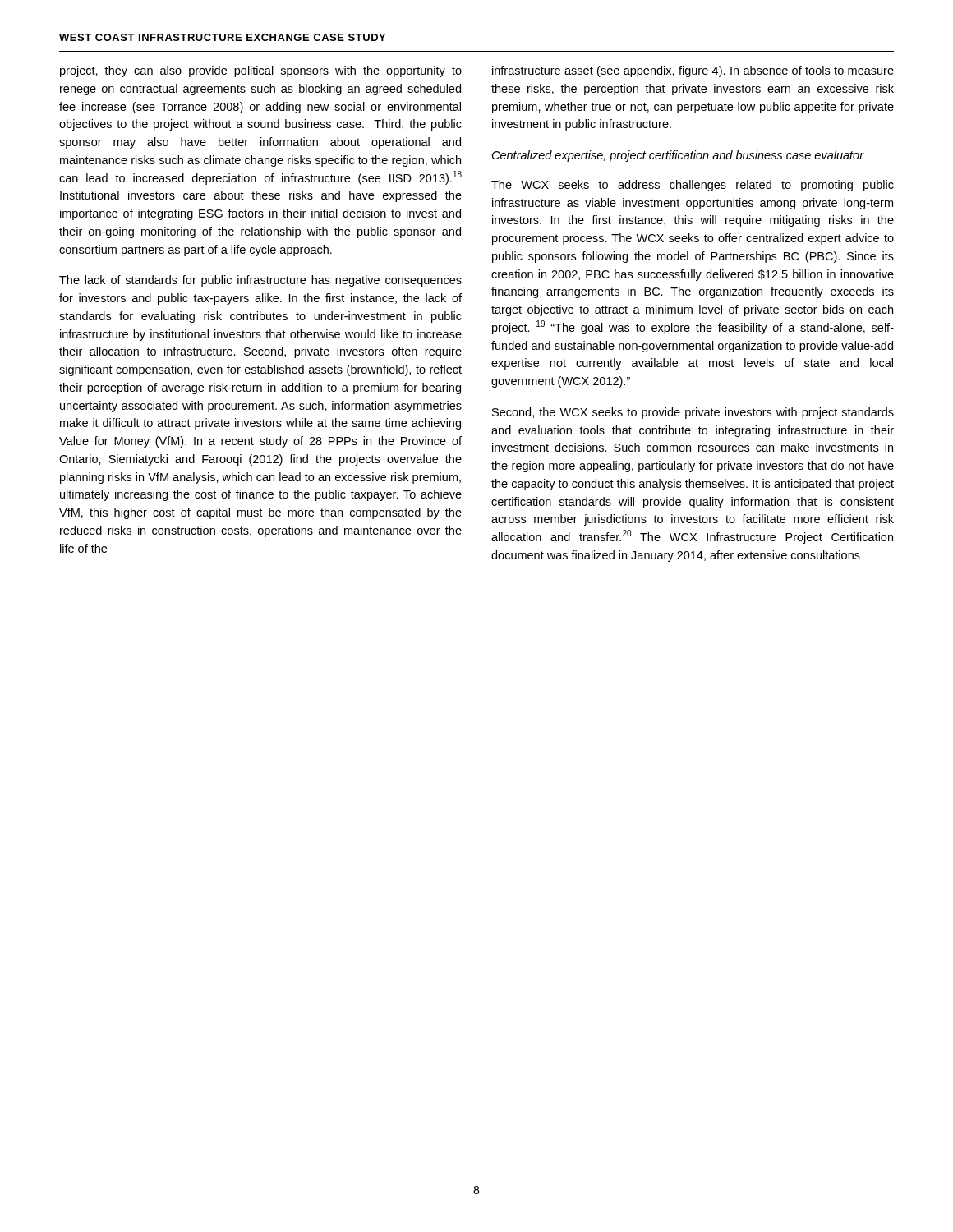Select the block starting "Centralized expertise, project certification and business case evaluator"
953x1232 pixels.
[677, 155]
